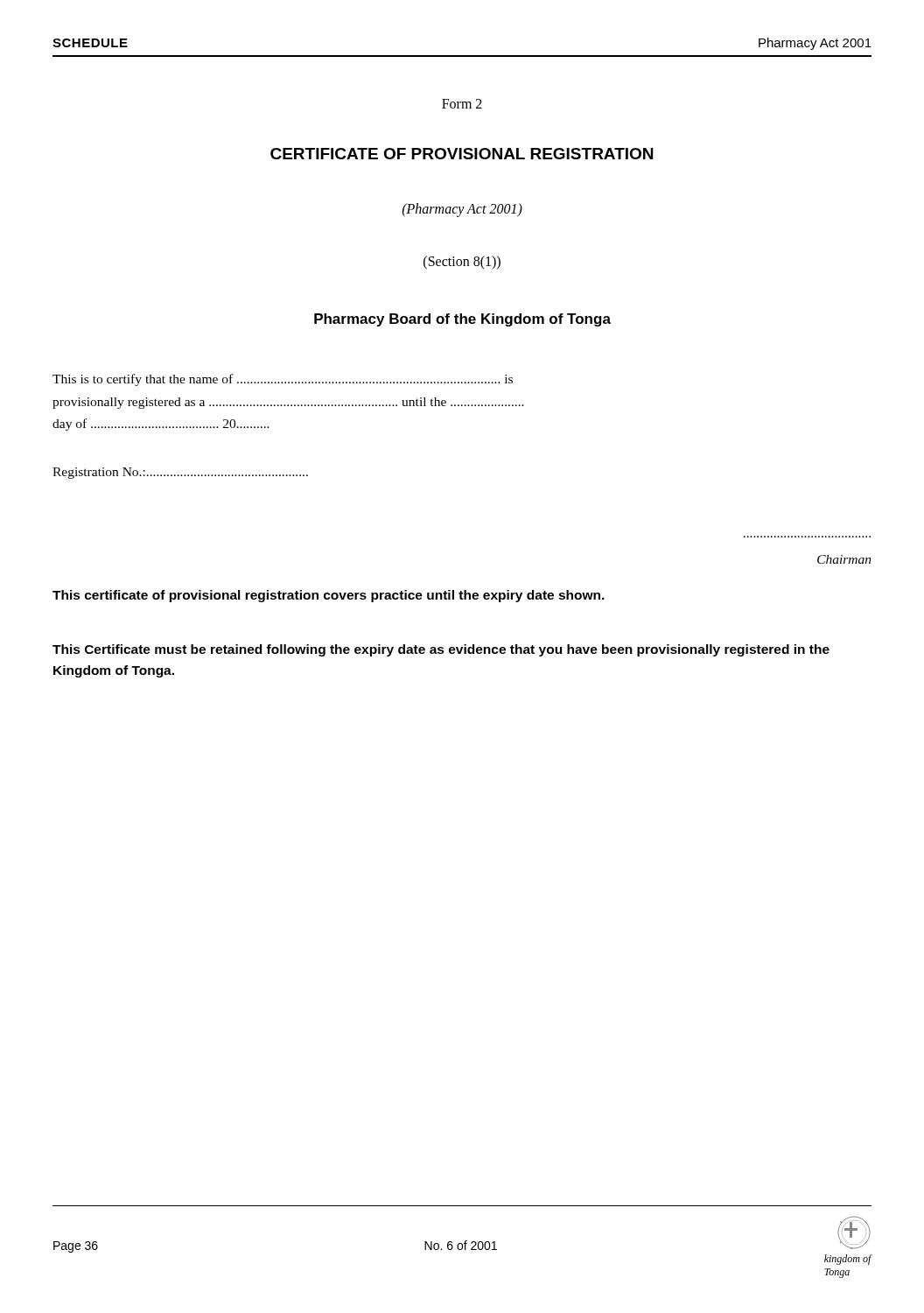Find the region starting "(Section 8(1))"
Screen dimensions: 1313x924
tap(462, 261)
